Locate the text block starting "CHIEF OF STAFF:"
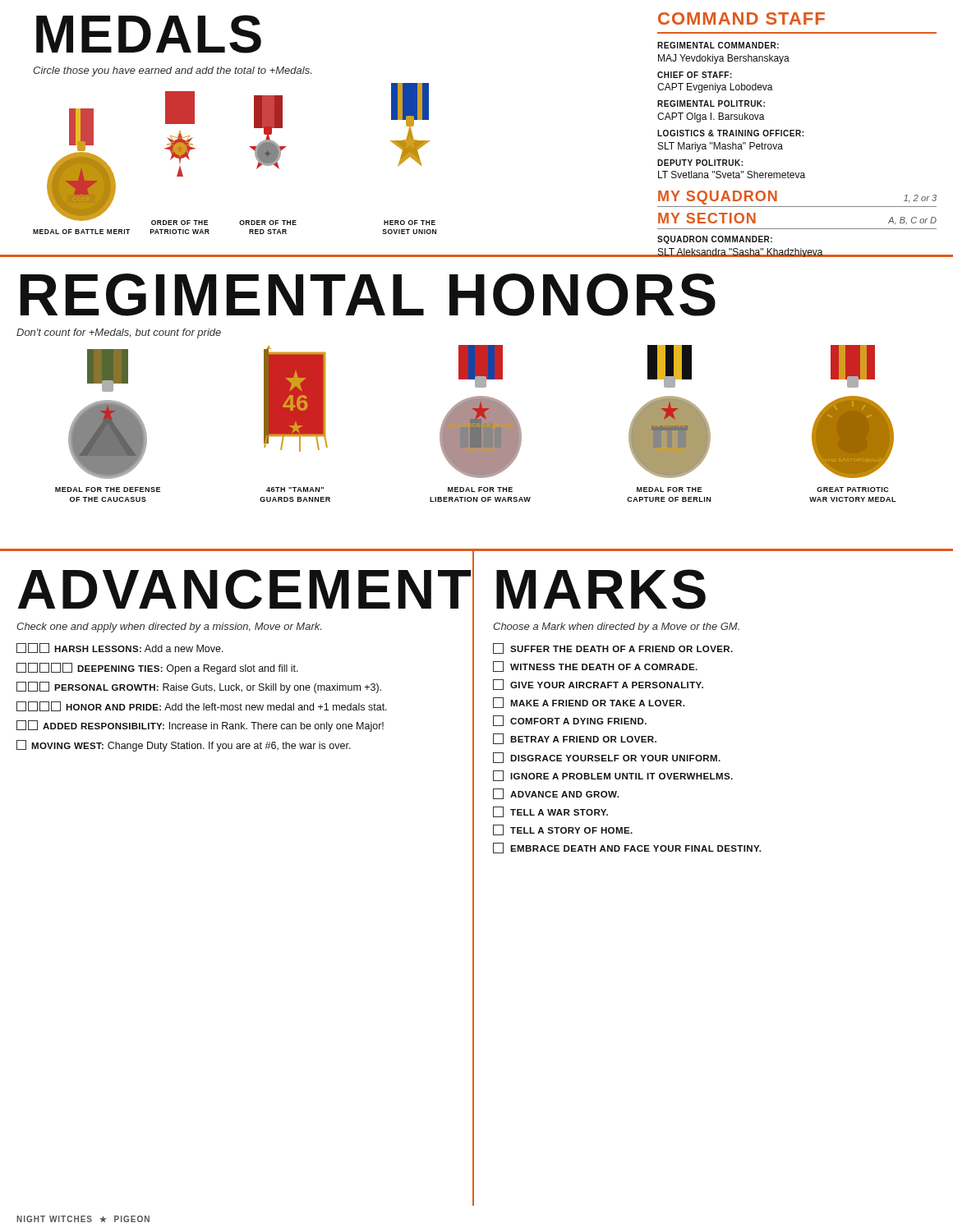The height and width of the screenshot is (1232, 953). (x=695, y=75)
